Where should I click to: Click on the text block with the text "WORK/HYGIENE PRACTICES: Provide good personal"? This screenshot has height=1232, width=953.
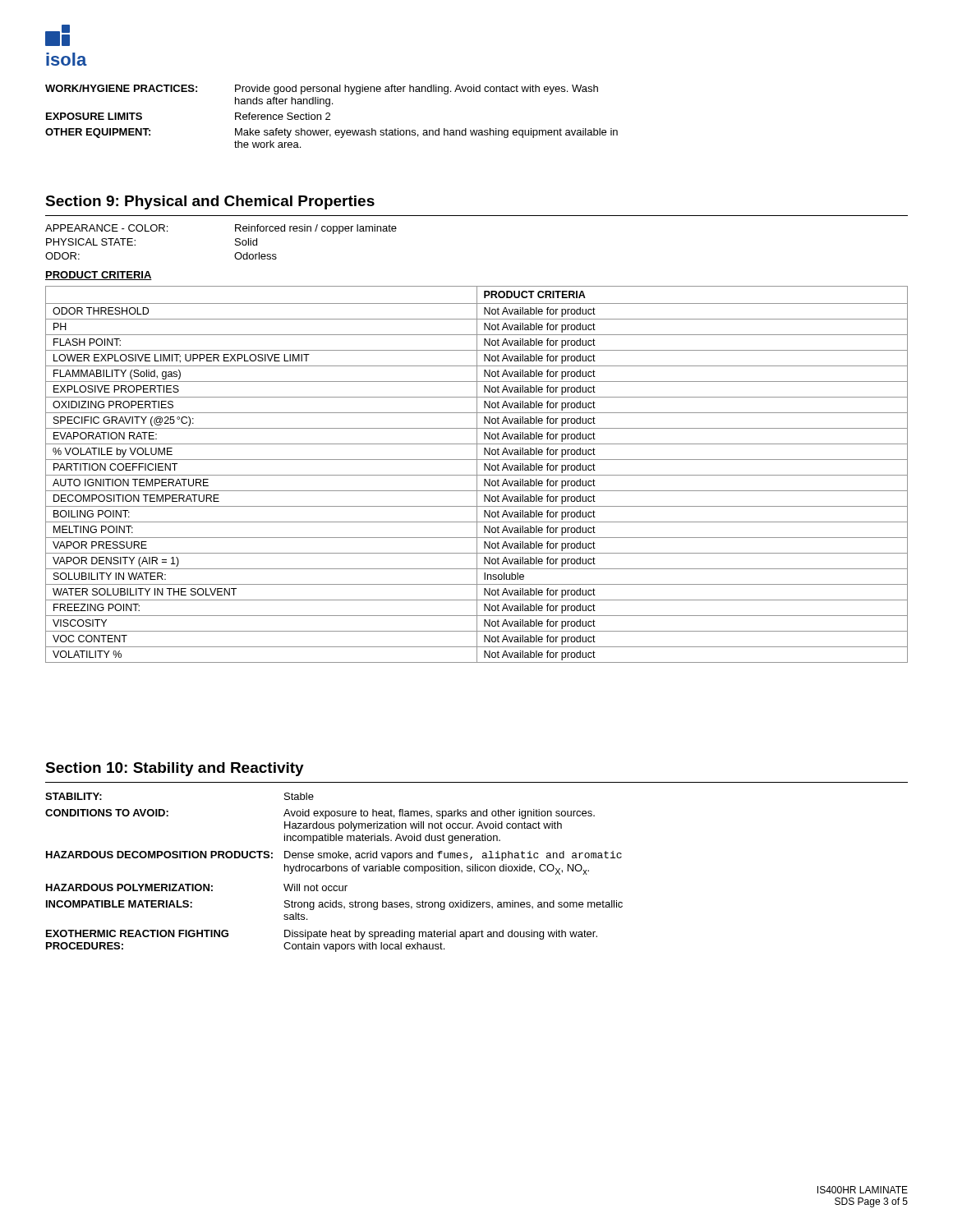coord(476,94)
